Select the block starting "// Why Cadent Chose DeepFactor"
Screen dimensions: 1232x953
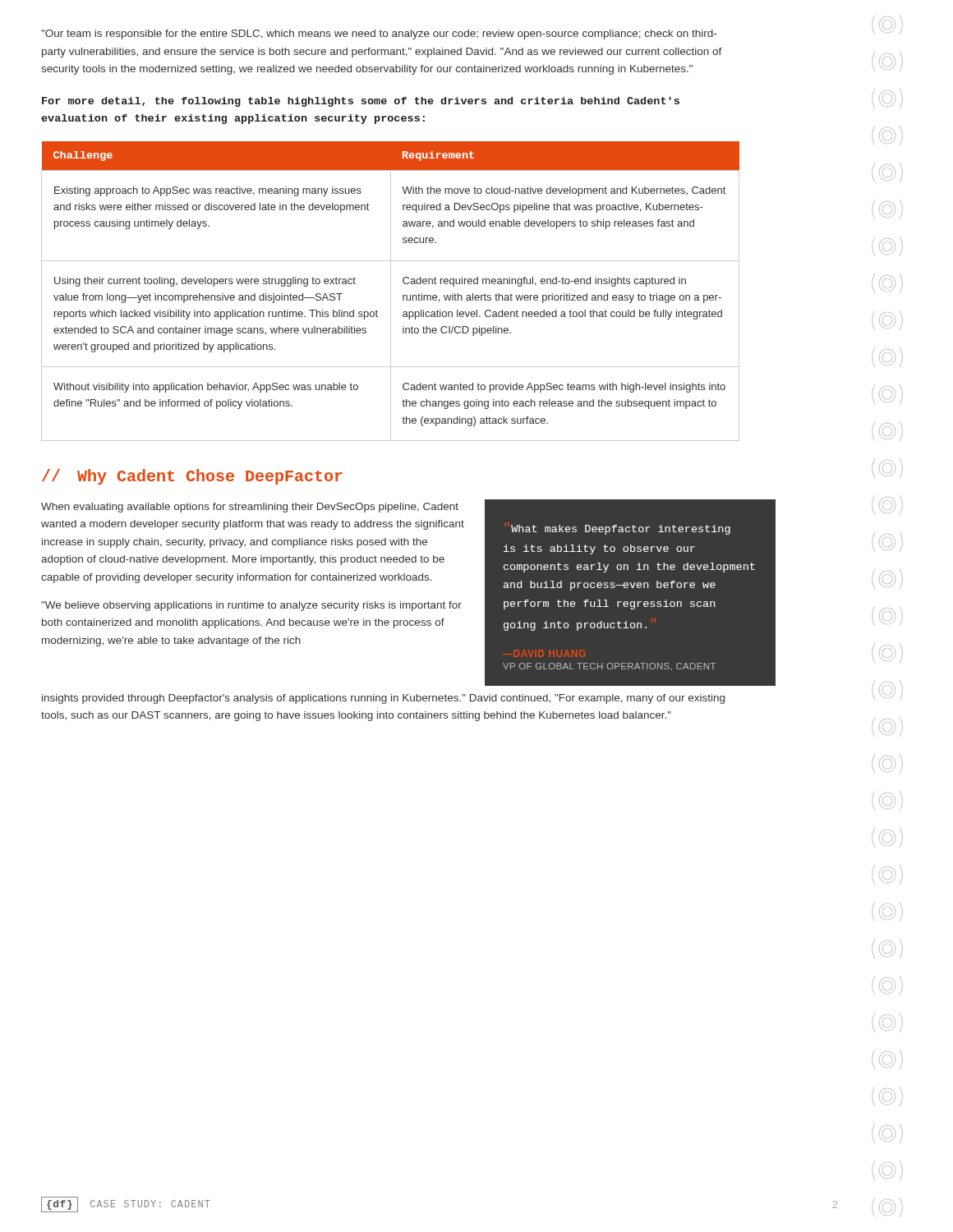192,477
